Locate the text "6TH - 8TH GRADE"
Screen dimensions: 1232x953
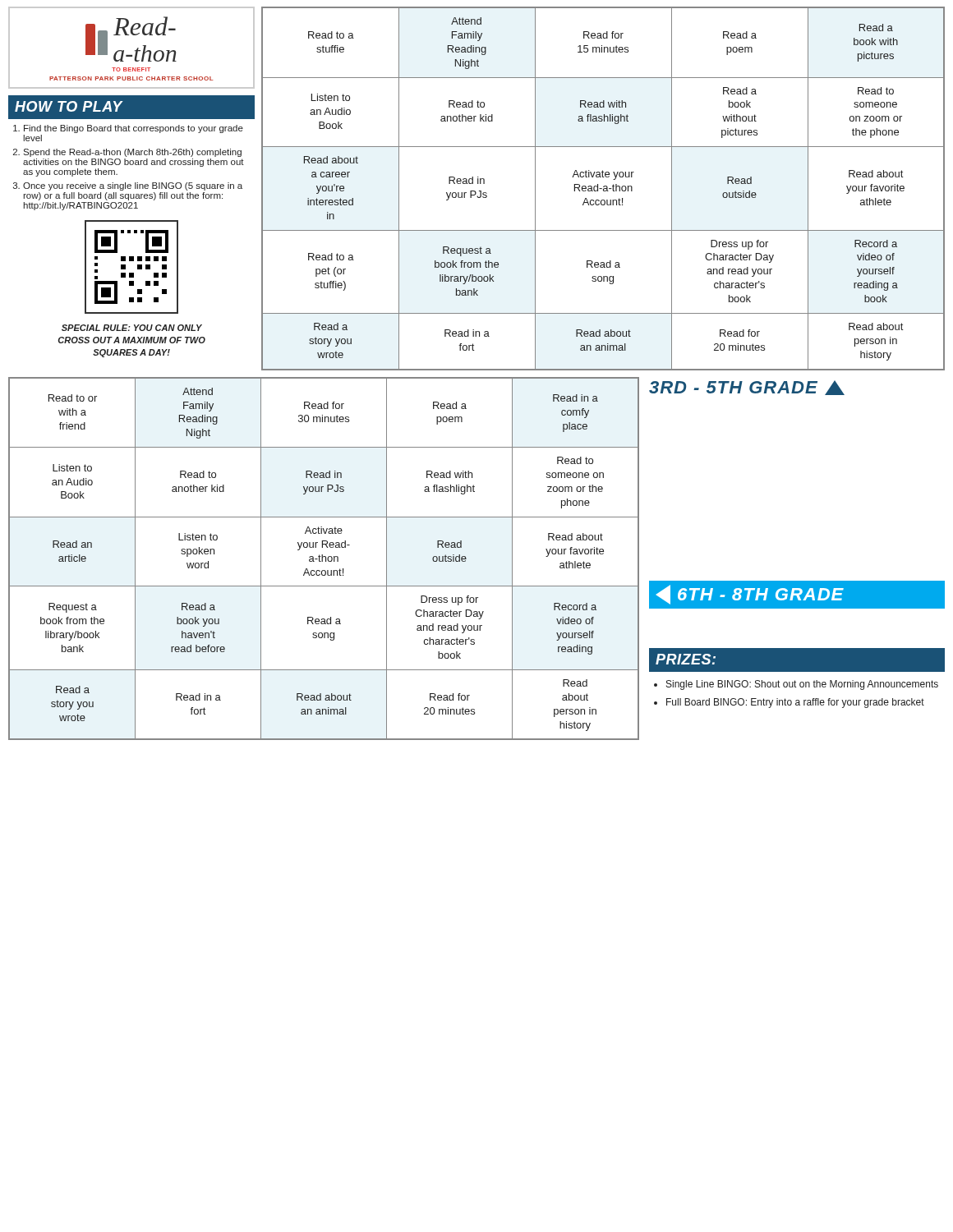[x=750, y=594]
